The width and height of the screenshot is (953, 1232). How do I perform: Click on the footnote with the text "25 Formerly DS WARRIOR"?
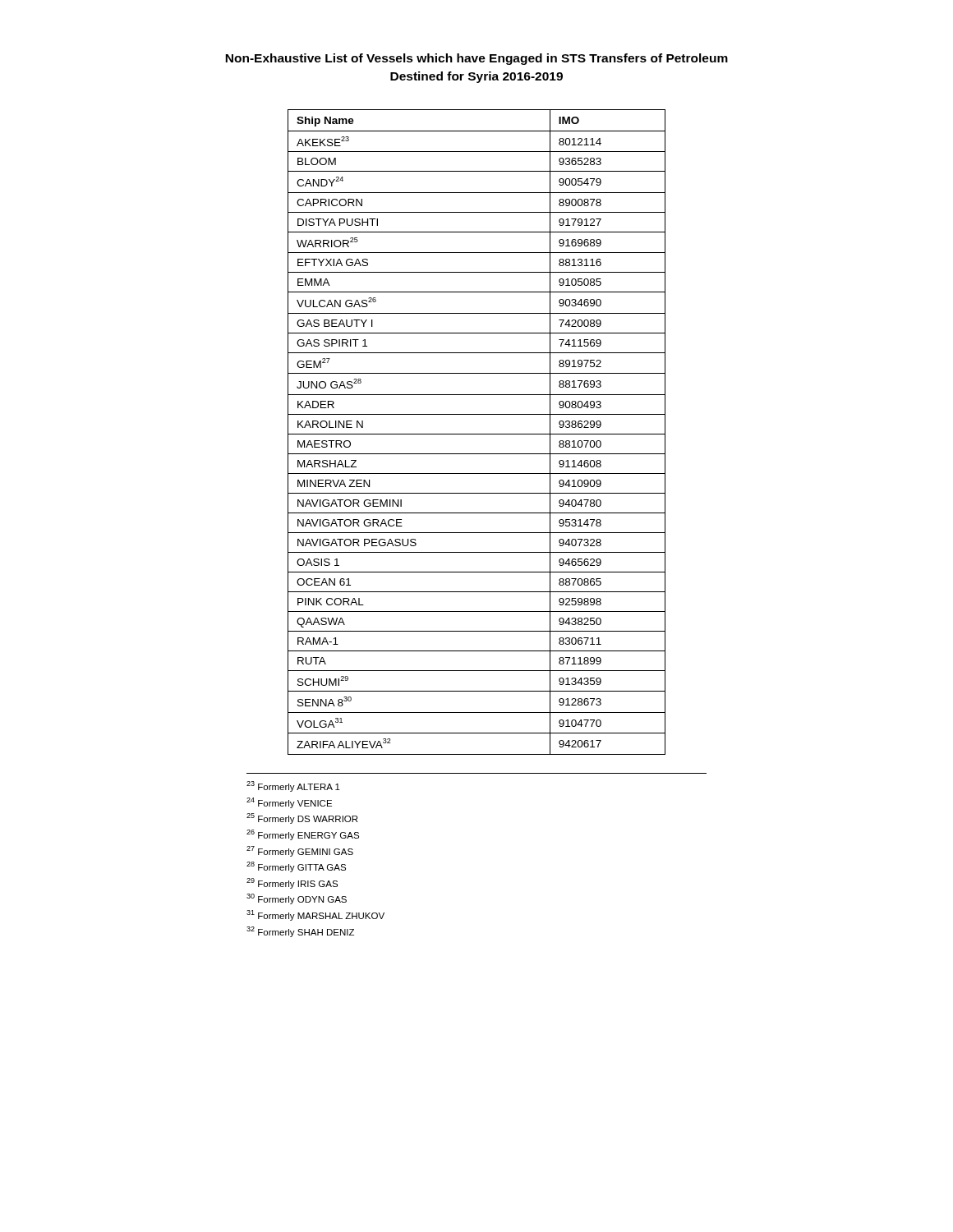click(x=302, y=818)
